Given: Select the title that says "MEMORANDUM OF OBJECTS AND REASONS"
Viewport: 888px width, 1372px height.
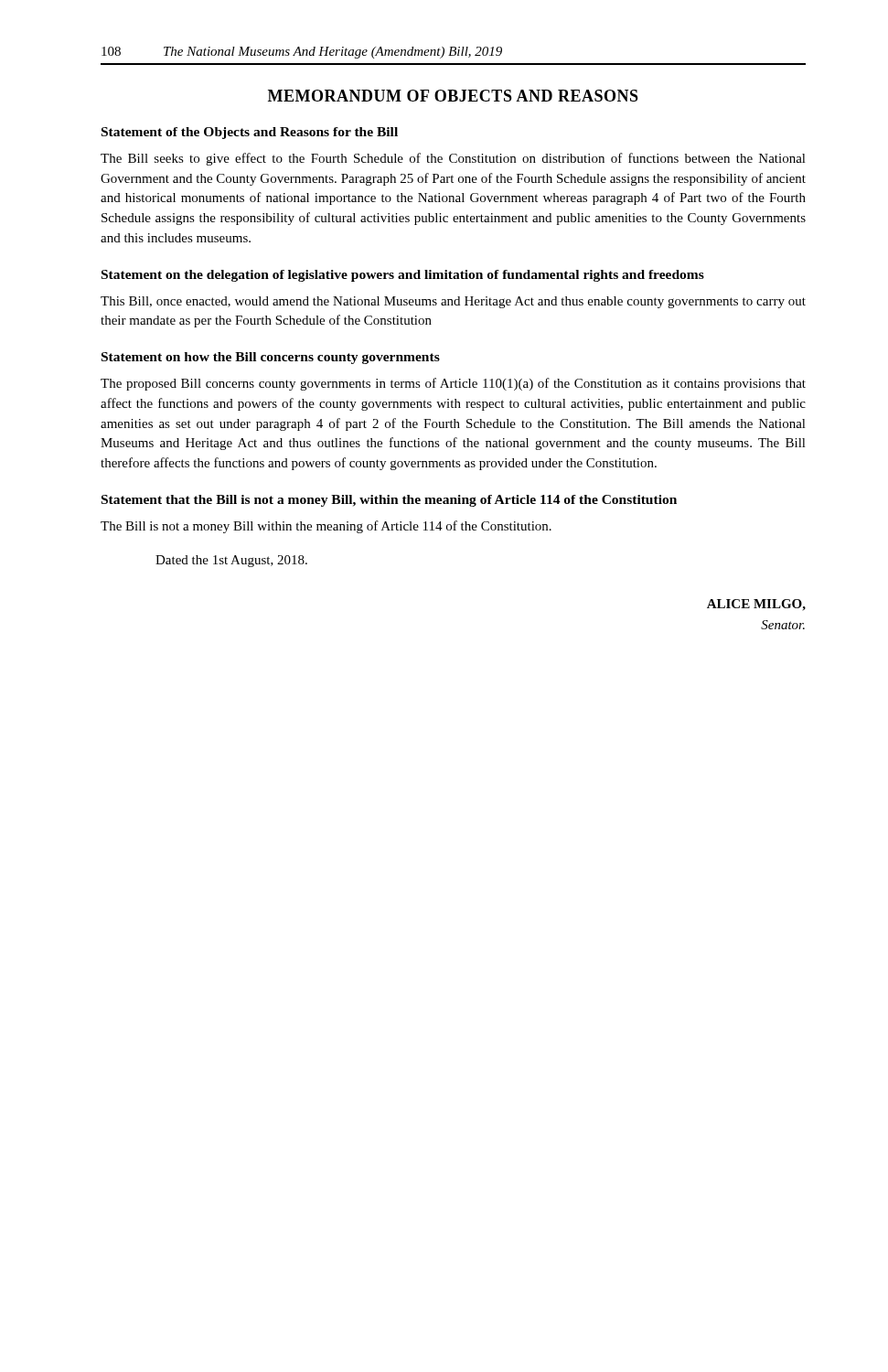Looking at the screenshot, I should click(x=453, y=96).
